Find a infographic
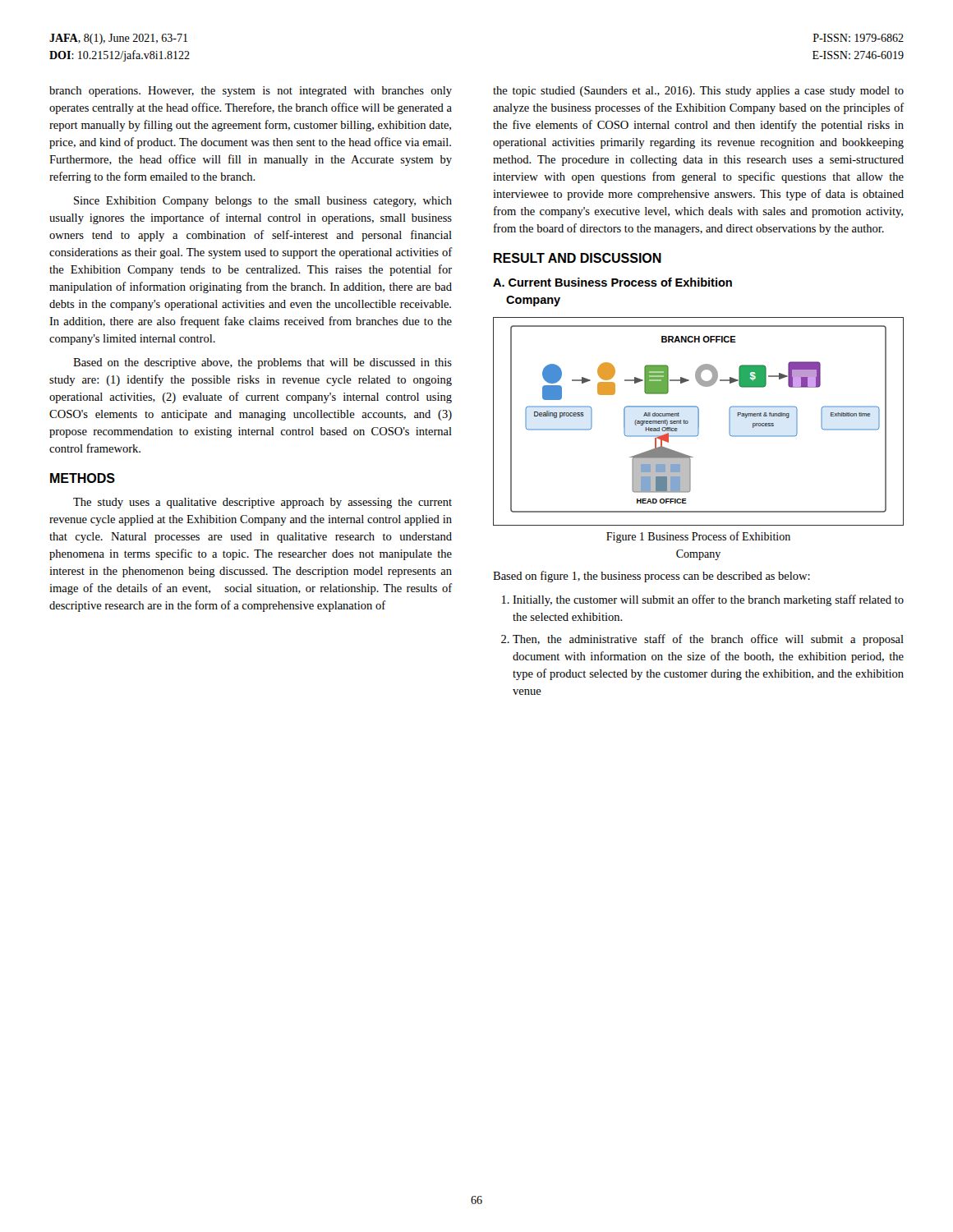The width and height of the screenshot is (953, 1232). 698,422
